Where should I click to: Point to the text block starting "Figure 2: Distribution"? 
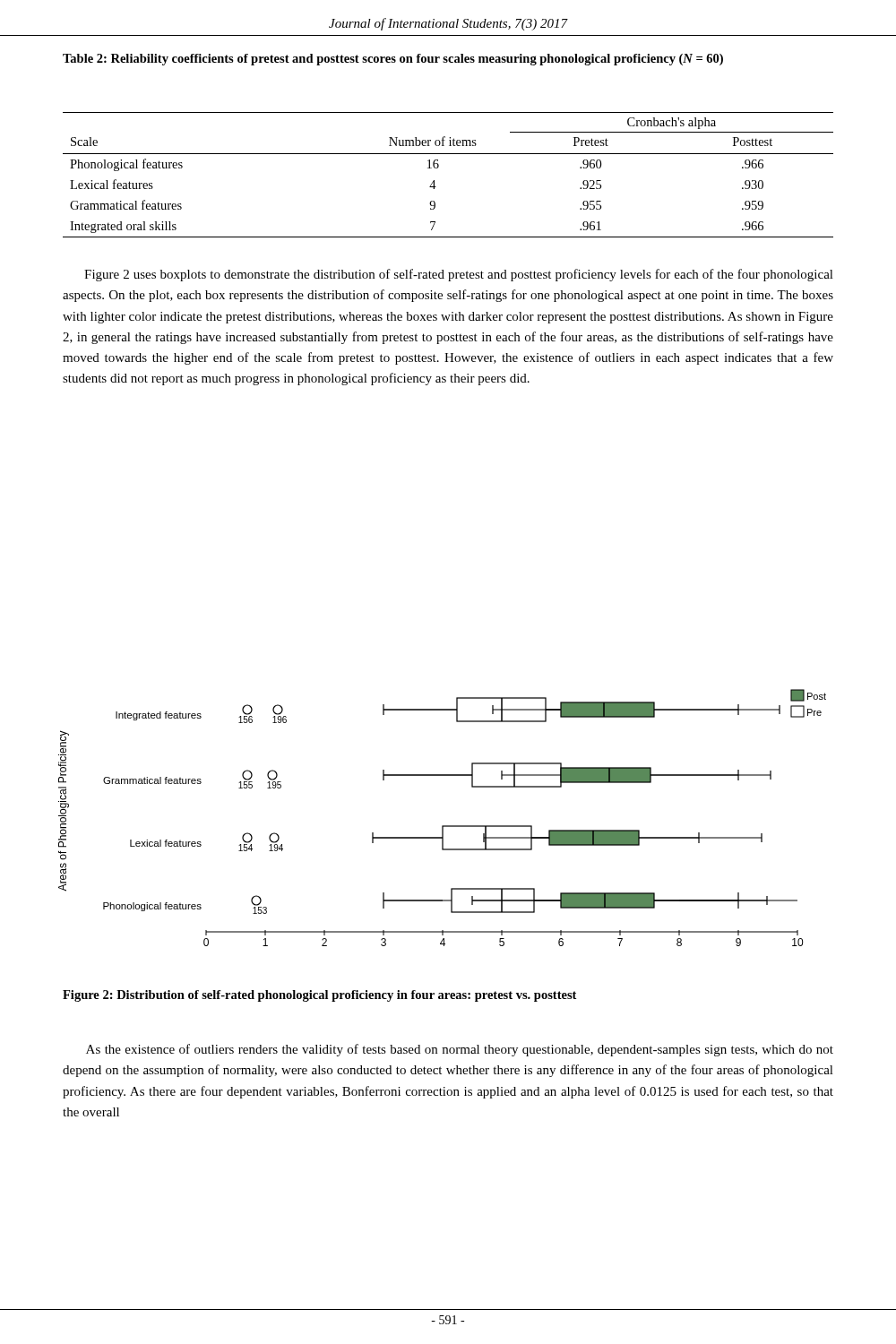[320, 995]
